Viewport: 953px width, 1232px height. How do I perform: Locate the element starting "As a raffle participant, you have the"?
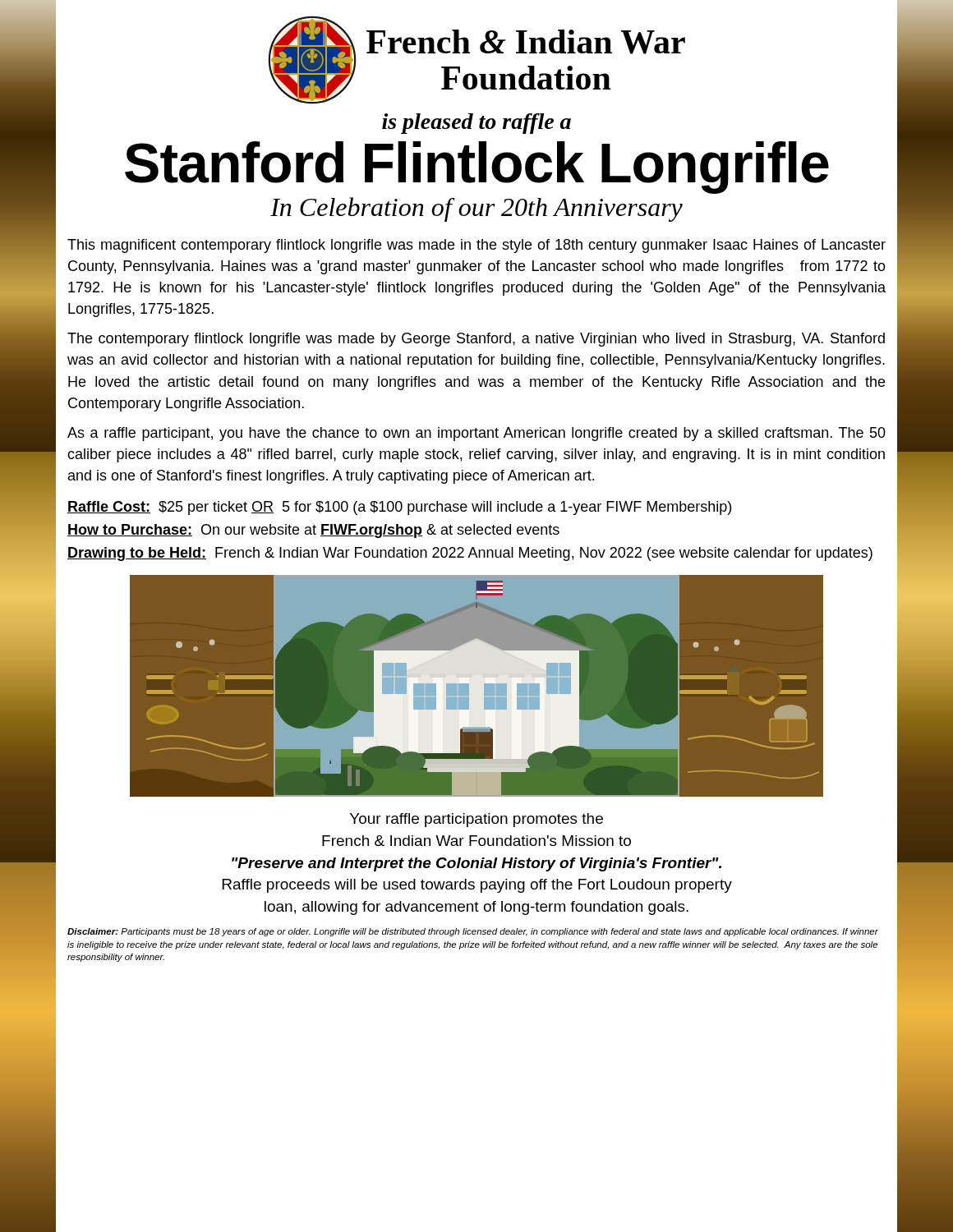coord(476,454)
